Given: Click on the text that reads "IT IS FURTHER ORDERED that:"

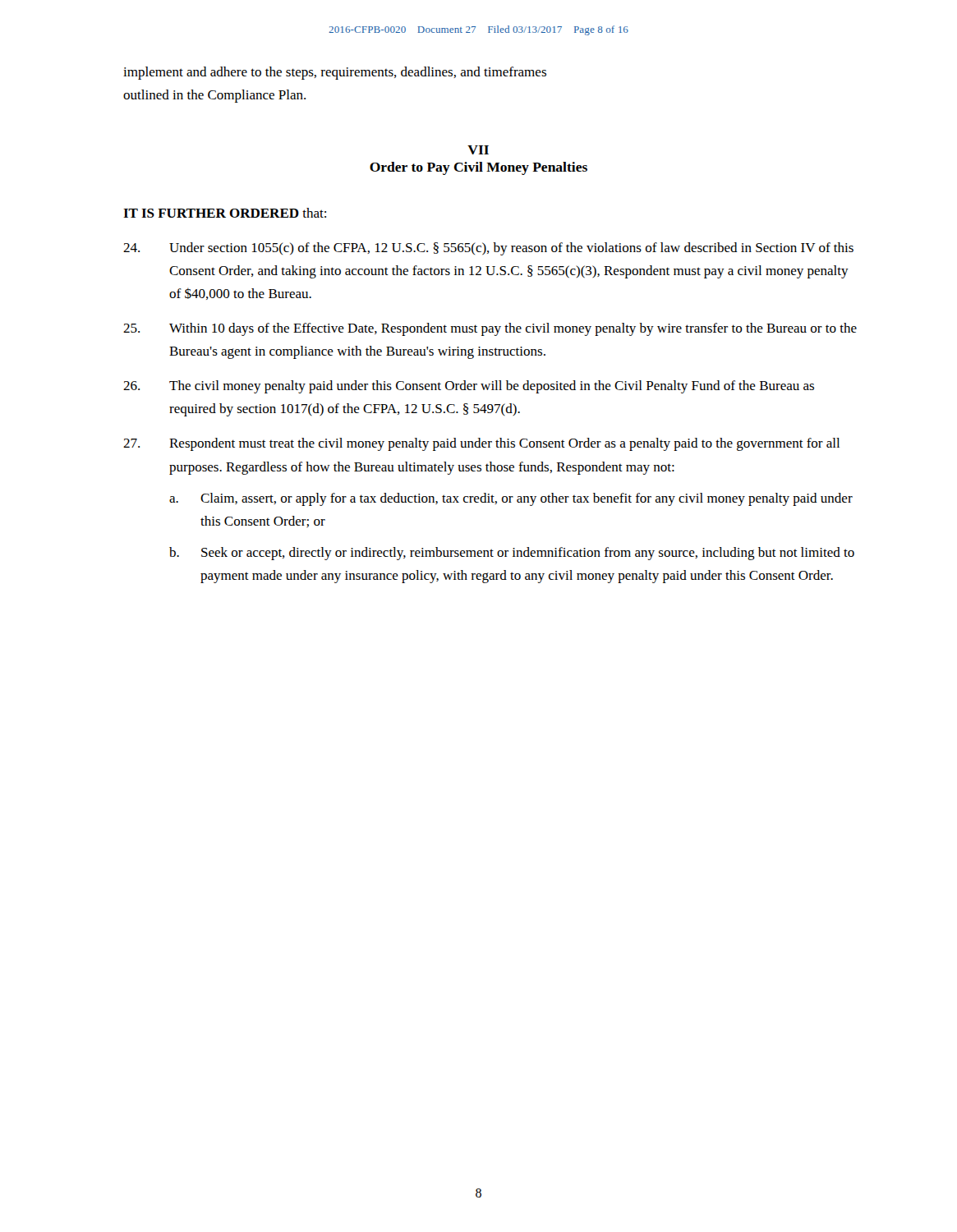Looking at the screenshot, I should click(225, 213).
